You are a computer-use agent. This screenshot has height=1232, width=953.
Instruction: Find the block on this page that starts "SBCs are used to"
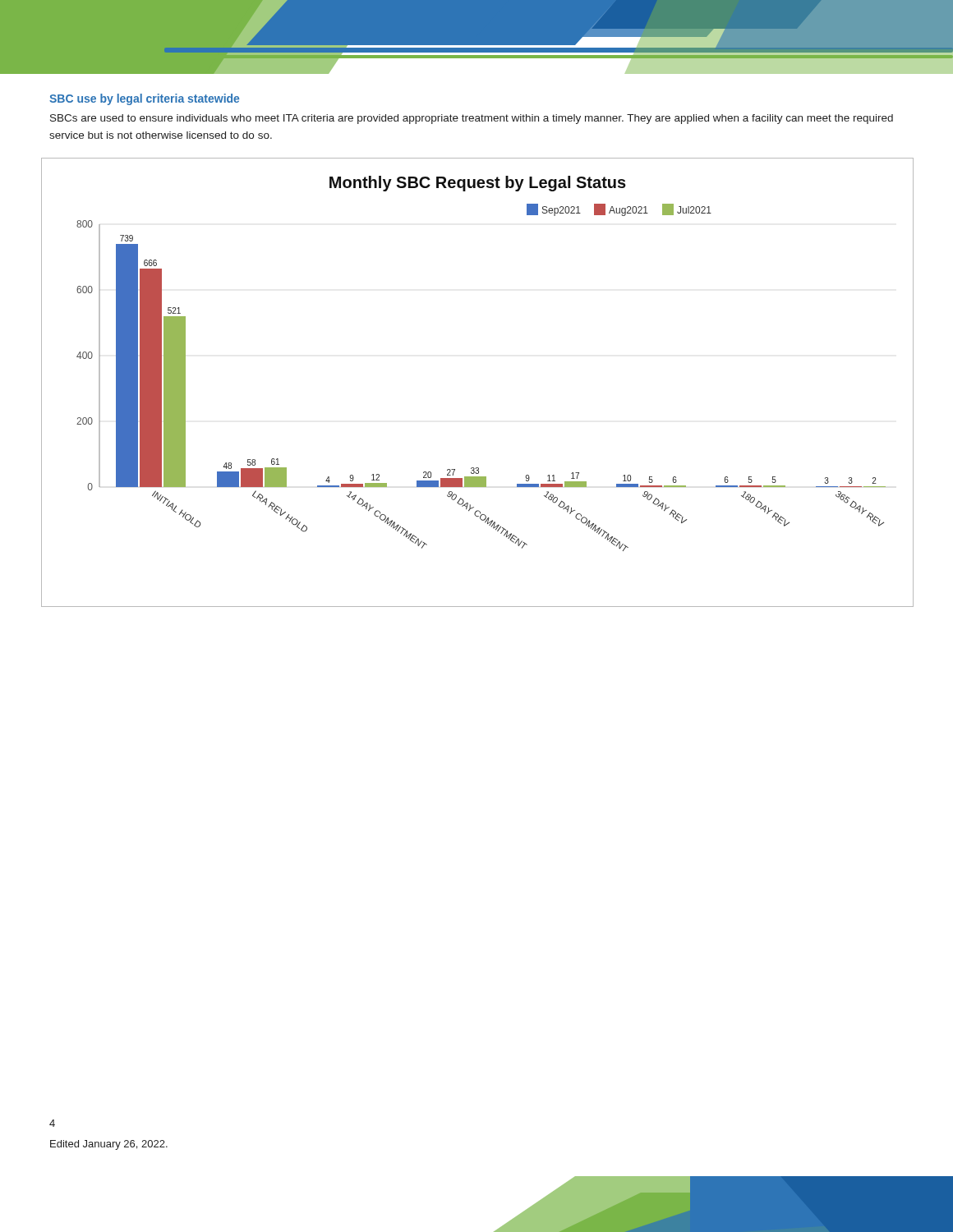click(471, 126)
